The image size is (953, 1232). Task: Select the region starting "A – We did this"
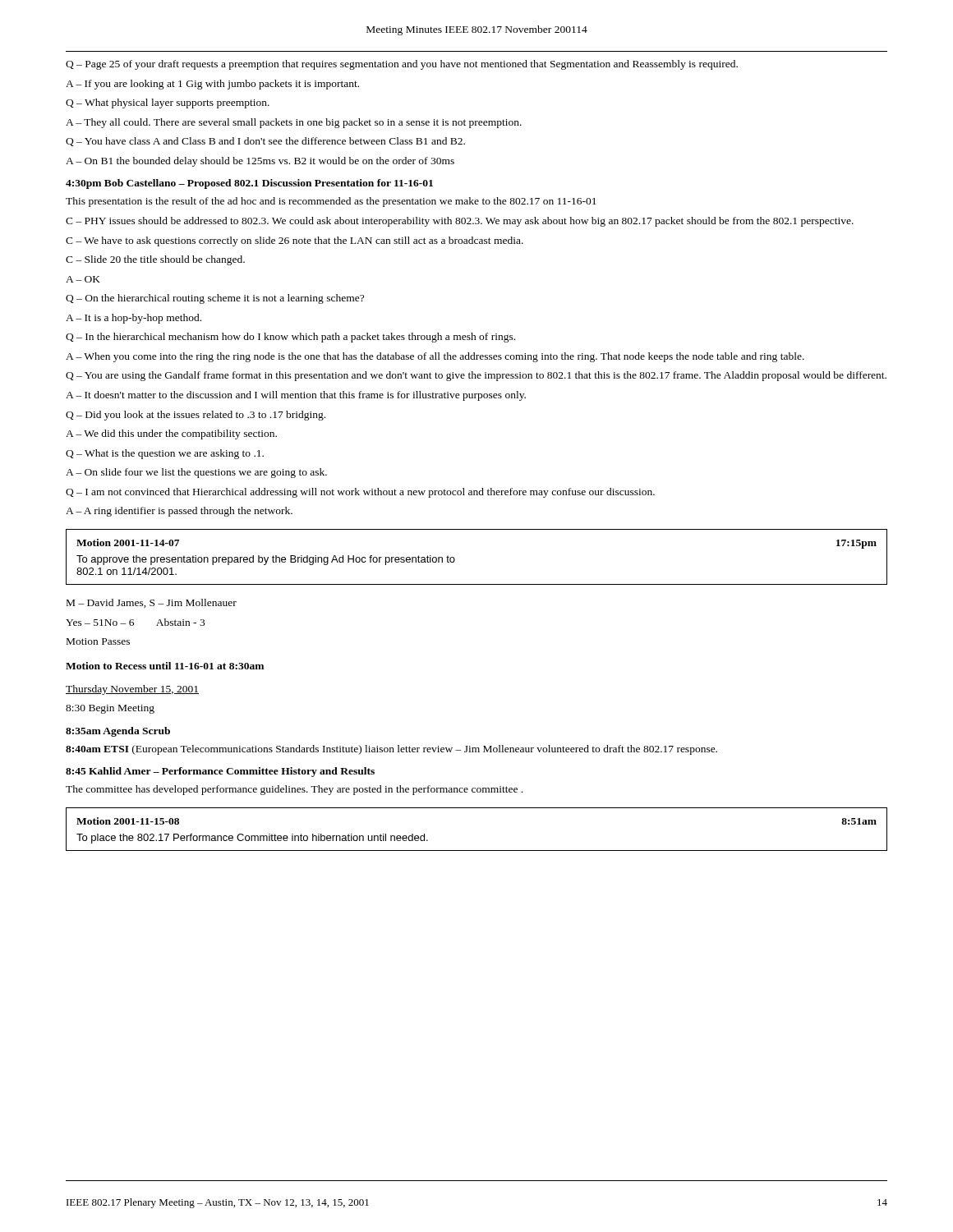click(x=171, y=434)
